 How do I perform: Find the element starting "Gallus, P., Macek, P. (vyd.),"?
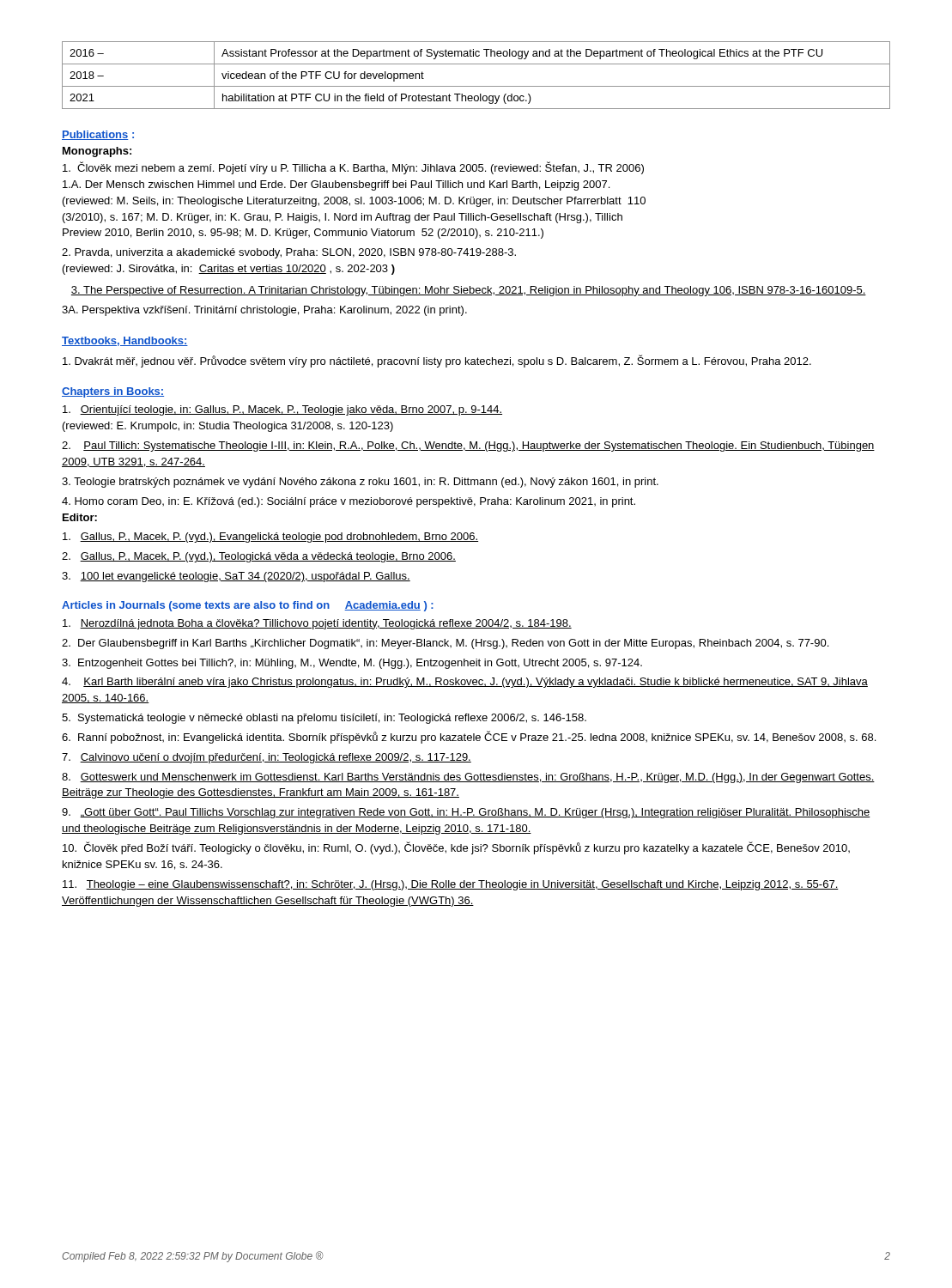pyautogui.click(x=270, y=537)
